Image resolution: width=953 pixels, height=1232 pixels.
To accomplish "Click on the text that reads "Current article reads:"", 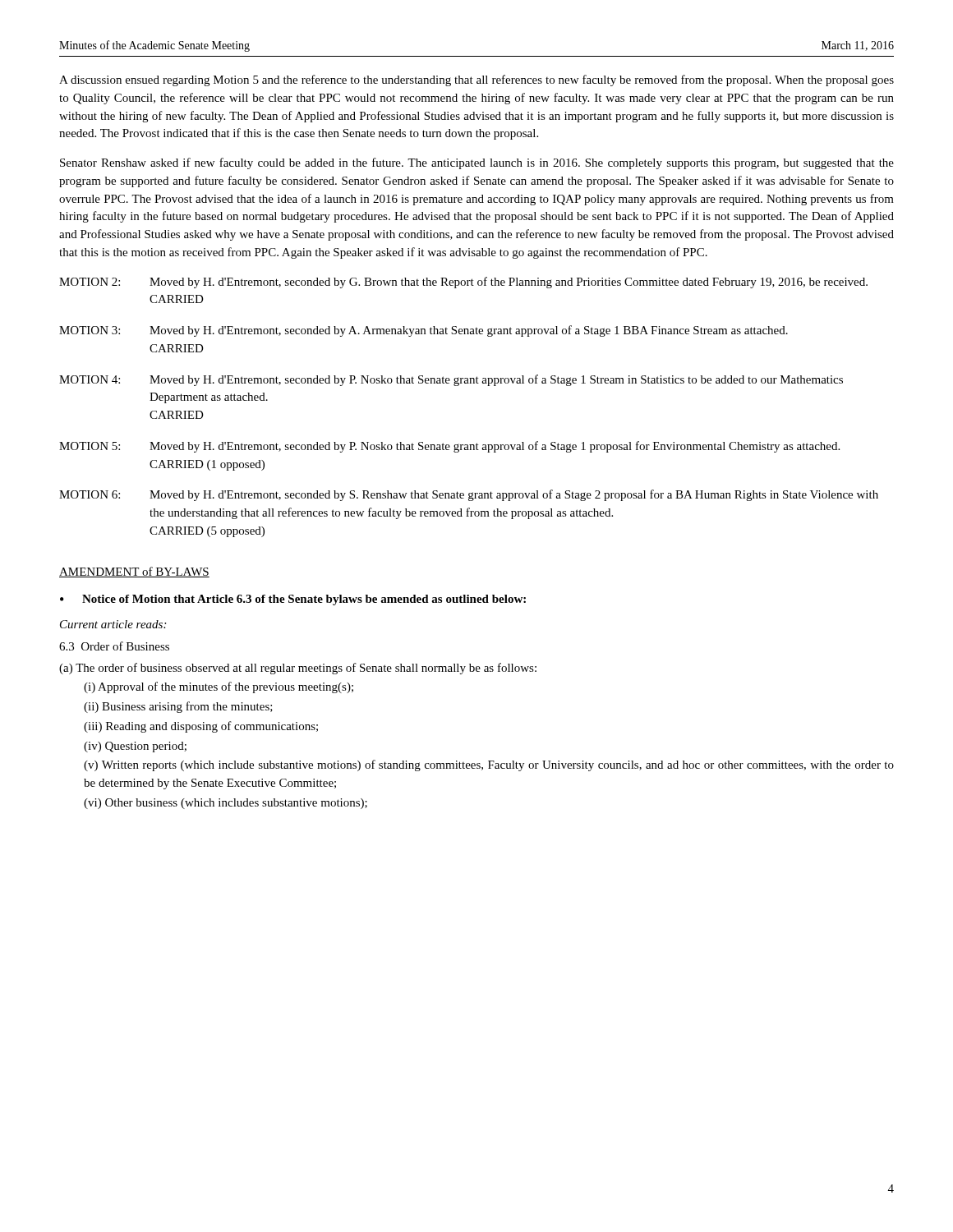I will [x=113, y=624].
